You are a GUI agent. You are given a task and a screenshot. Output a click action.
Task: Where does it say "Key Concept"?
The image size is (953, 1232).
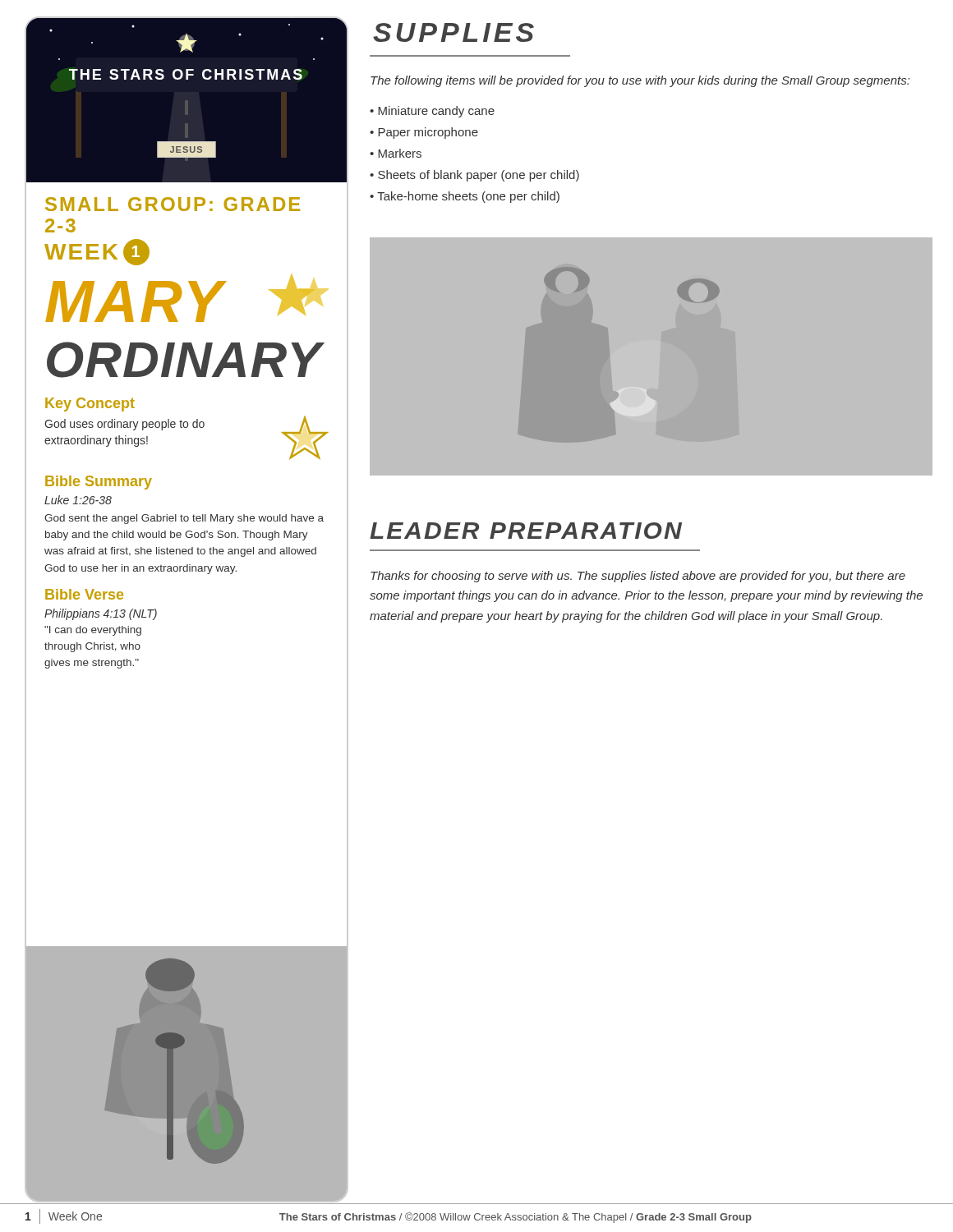(x=90, y=403)
